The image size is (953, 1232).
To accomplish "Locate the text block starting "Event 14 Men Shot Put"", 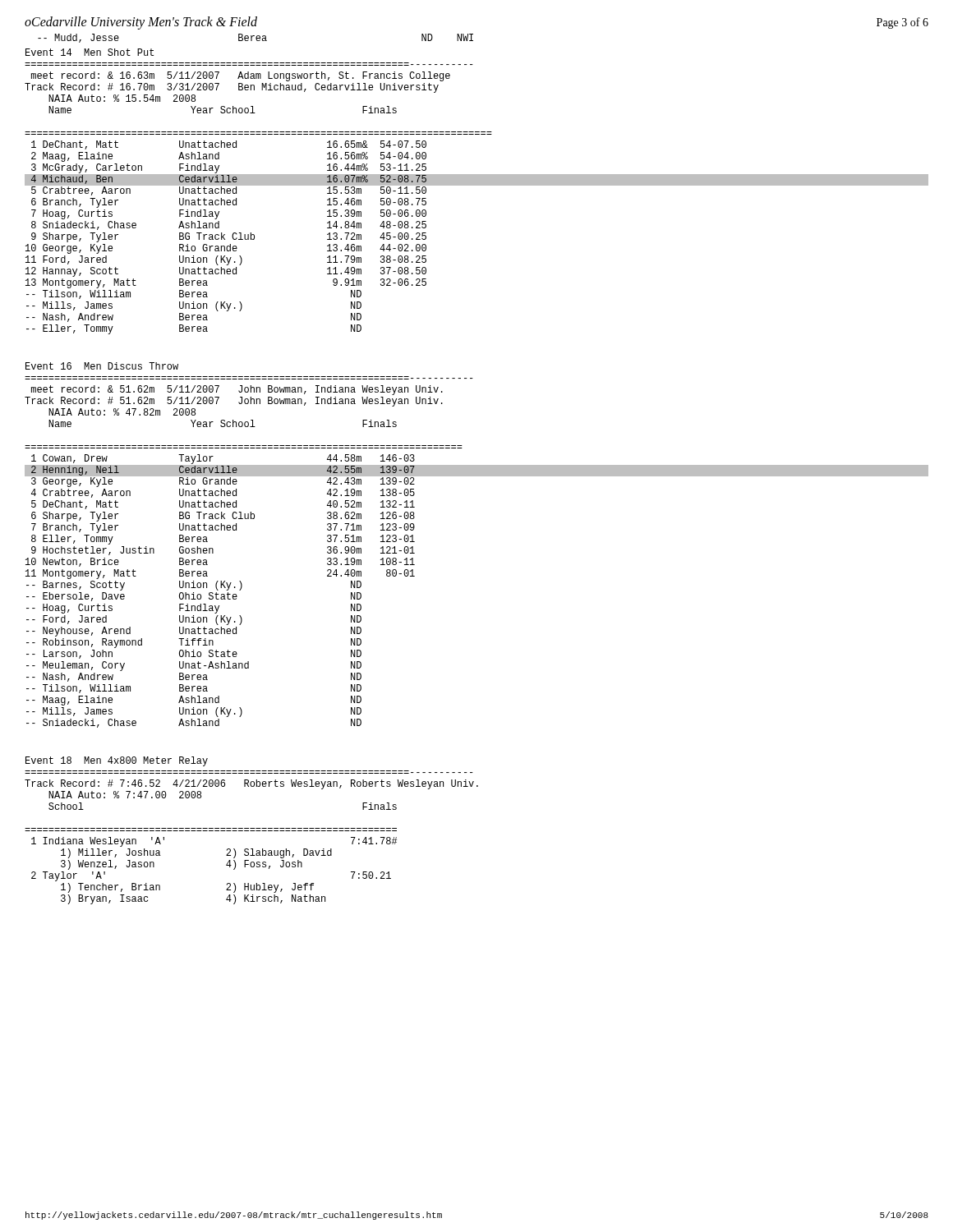I will 90,53.
